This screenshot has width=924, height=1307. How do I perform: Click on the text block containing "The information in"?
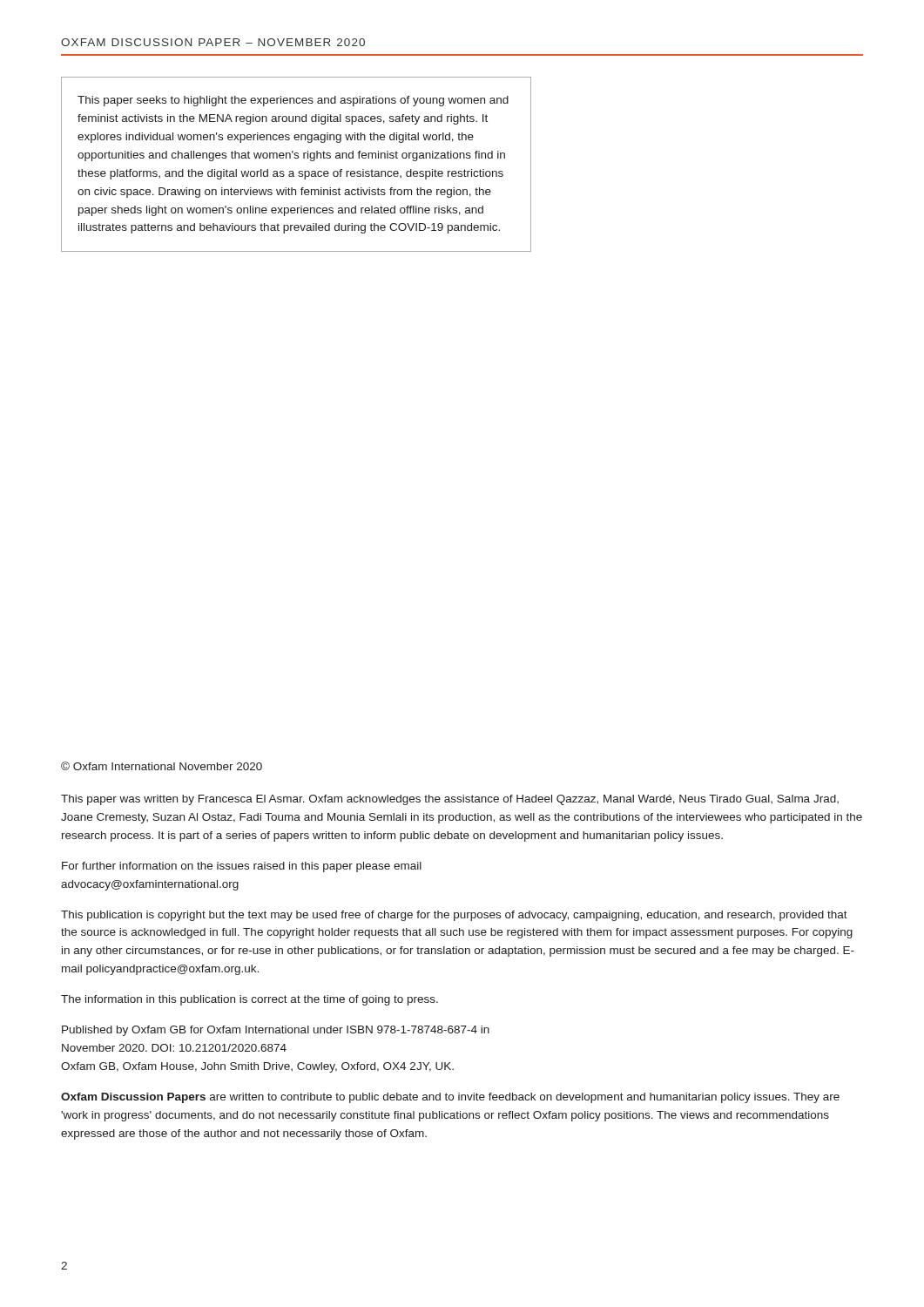pyautogui.click(x=250, y=1000)
